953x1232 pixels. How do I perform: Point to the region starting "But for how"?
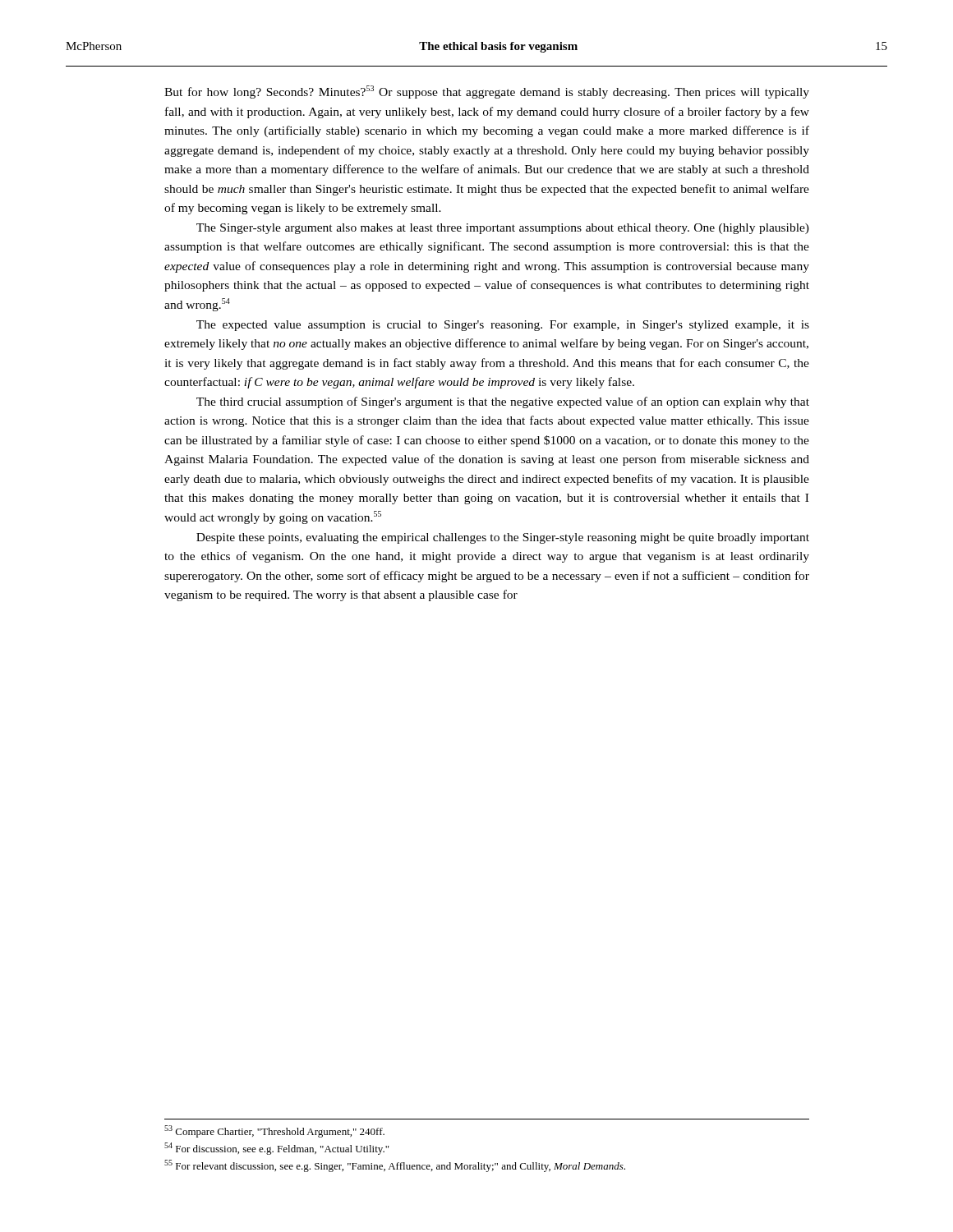coord(487,150)
